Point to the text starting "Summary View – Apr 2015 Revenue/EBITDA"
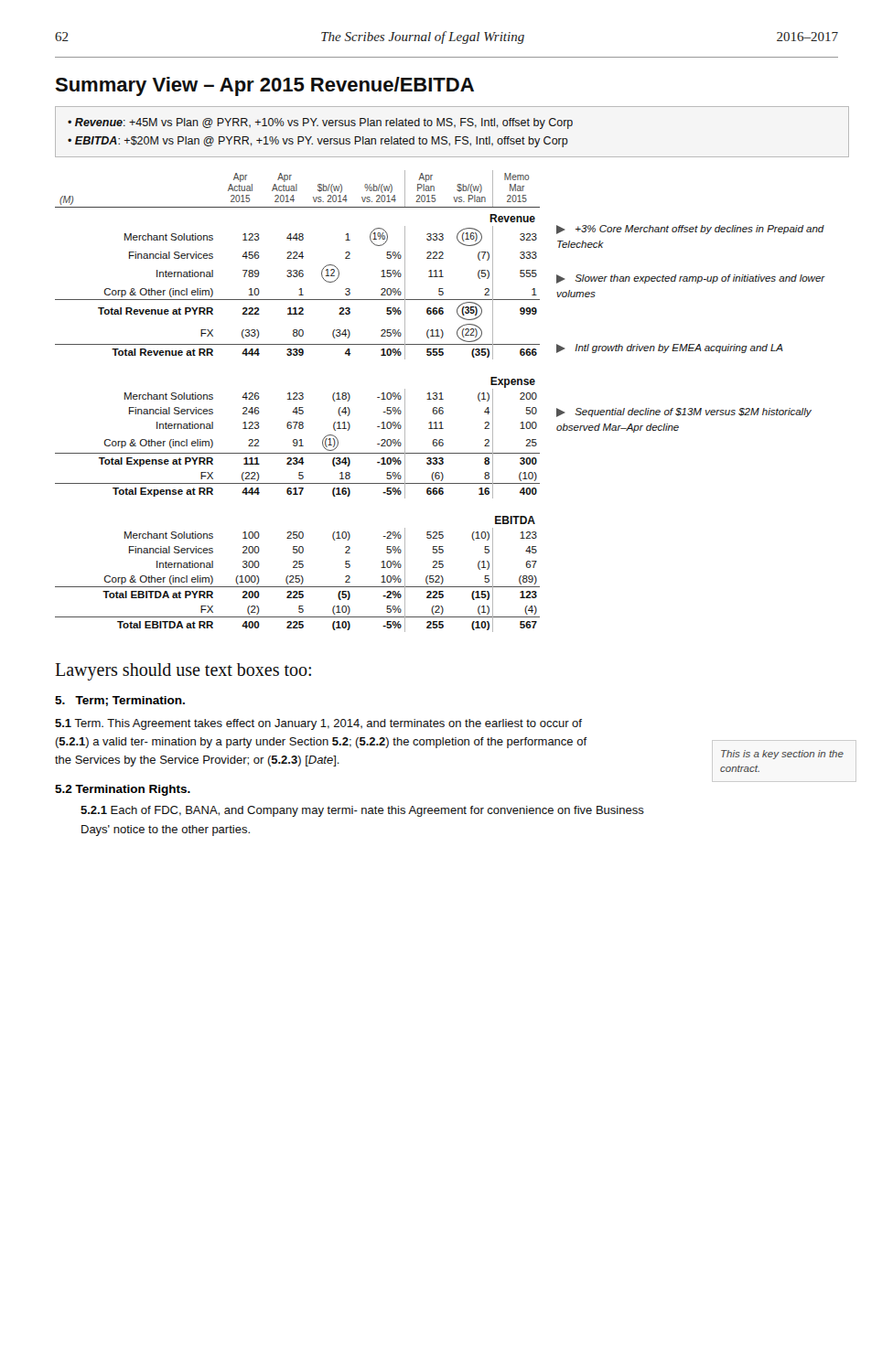The image size is (893, 1372). (x=265, y=85)
